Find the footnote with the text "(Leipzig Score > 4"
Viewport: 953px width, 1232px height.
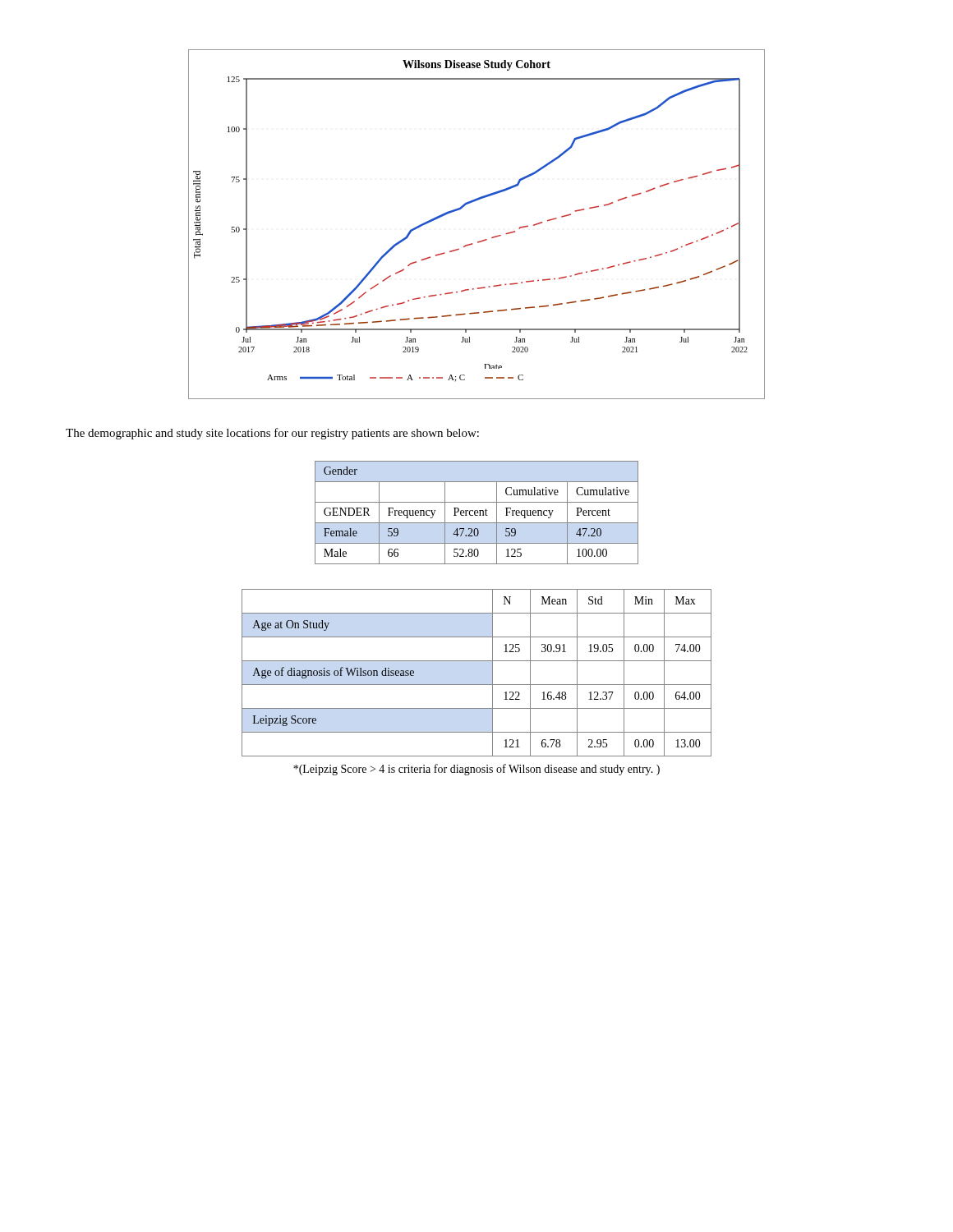476,769
